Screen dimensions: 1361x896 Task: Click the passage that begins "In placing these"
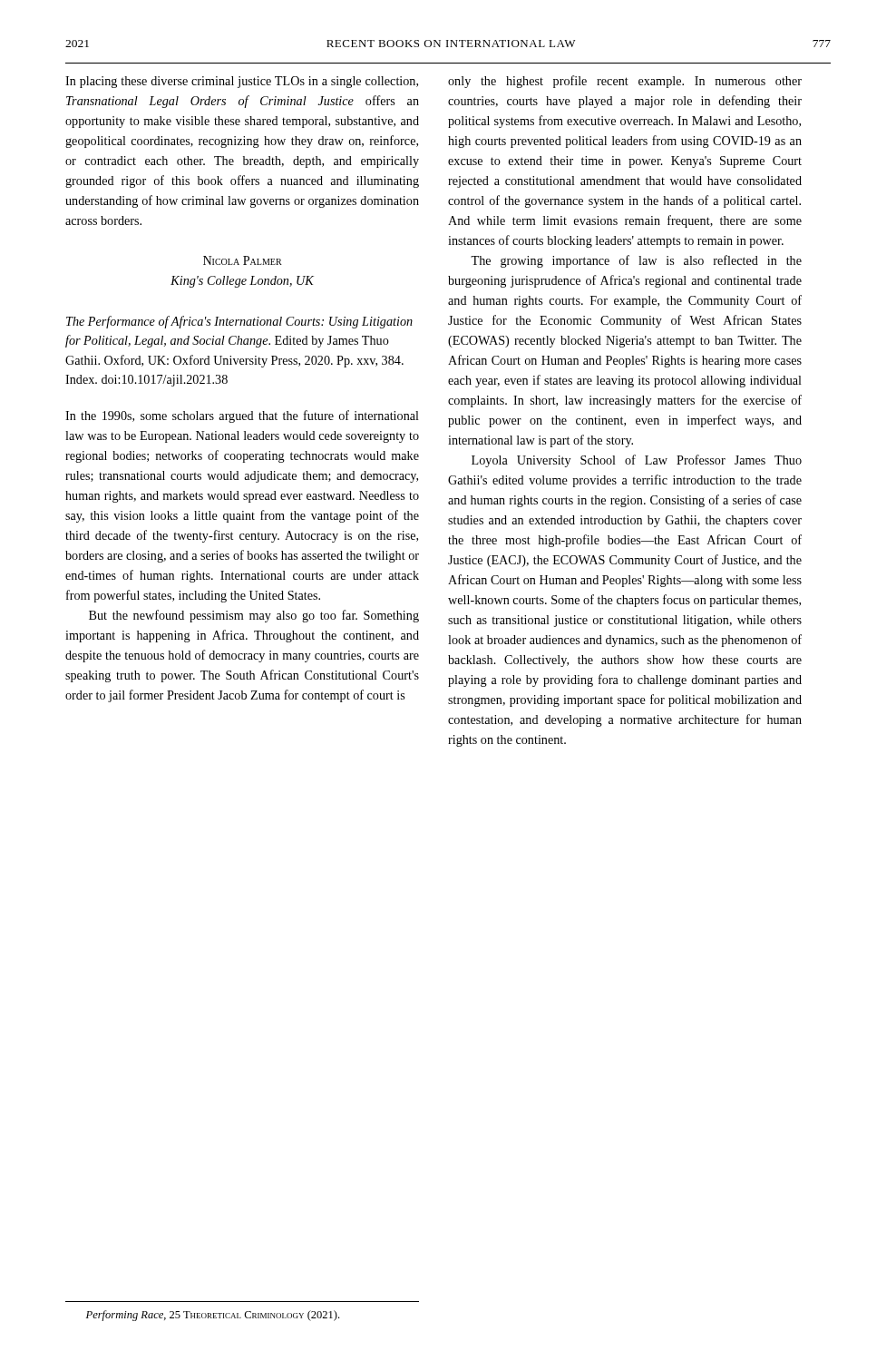(x=242, y=151)
